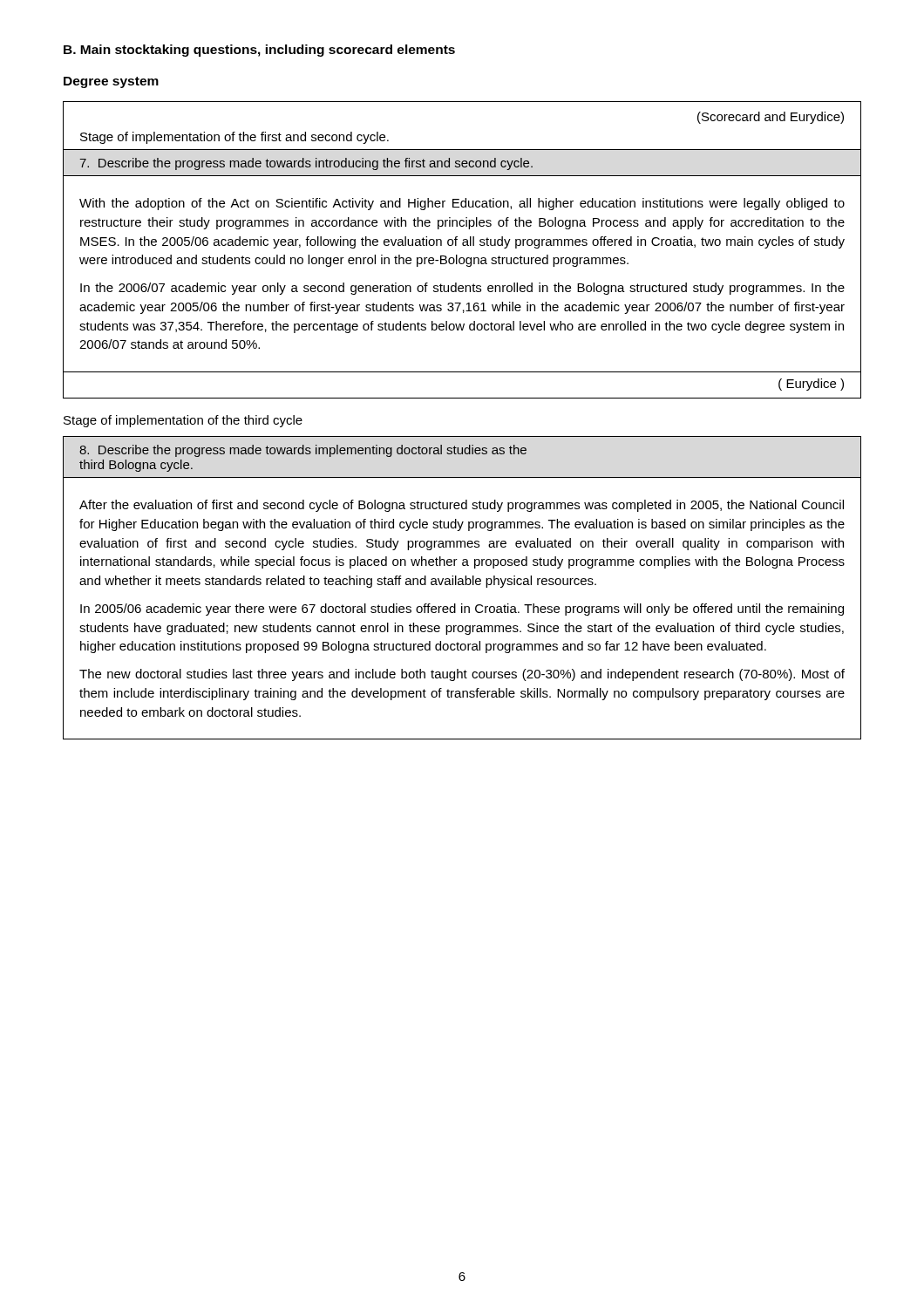This screenshot has height=1308, width=924.
Task: Find the table that mentions "(Scorecard and Eurydice) Stage"
Action: (x=462, y=250)
